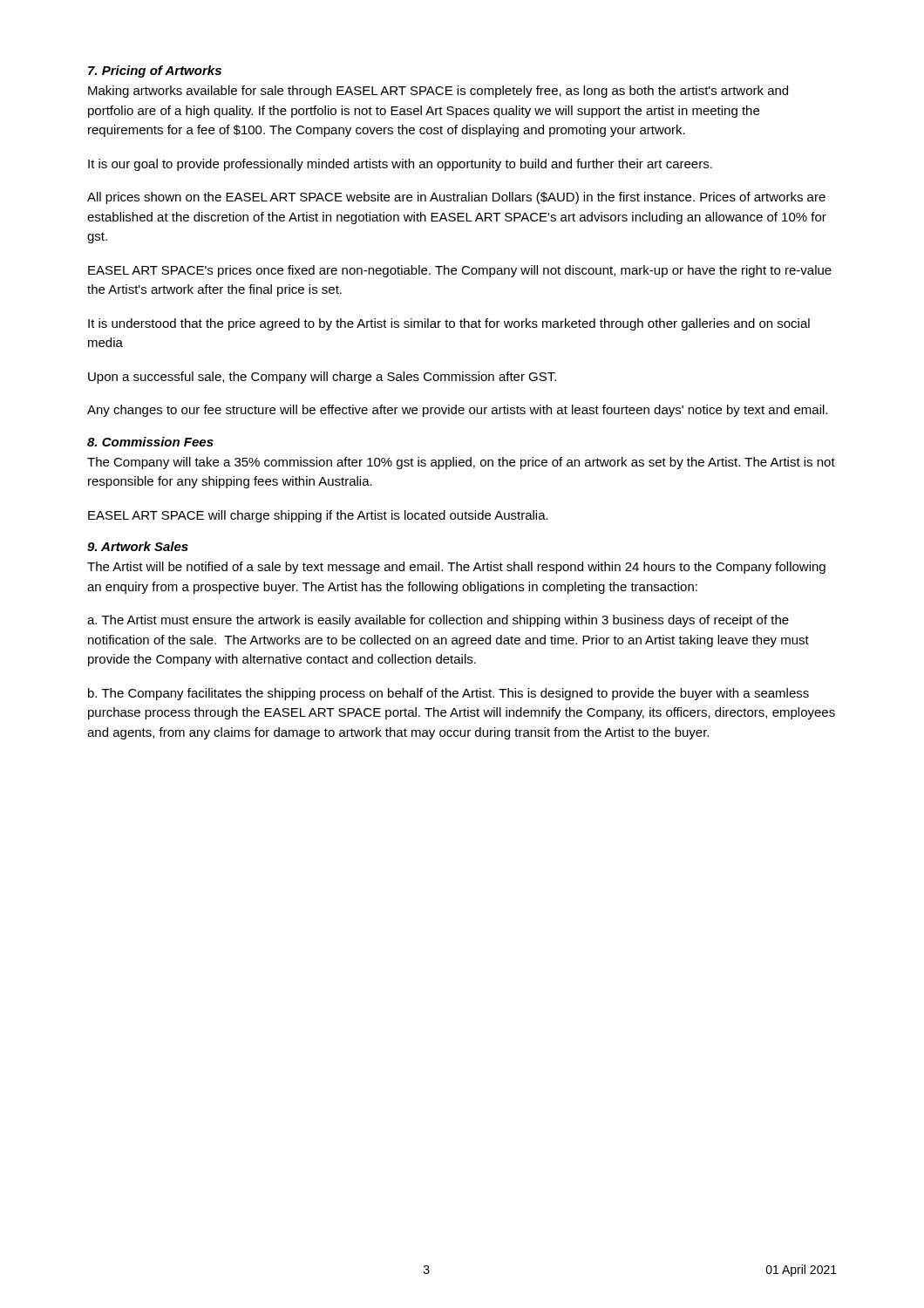Viewport: 924px width, 1308px height.
Task: Locate the text block that says "It is our"
Action: pos(400,163)
